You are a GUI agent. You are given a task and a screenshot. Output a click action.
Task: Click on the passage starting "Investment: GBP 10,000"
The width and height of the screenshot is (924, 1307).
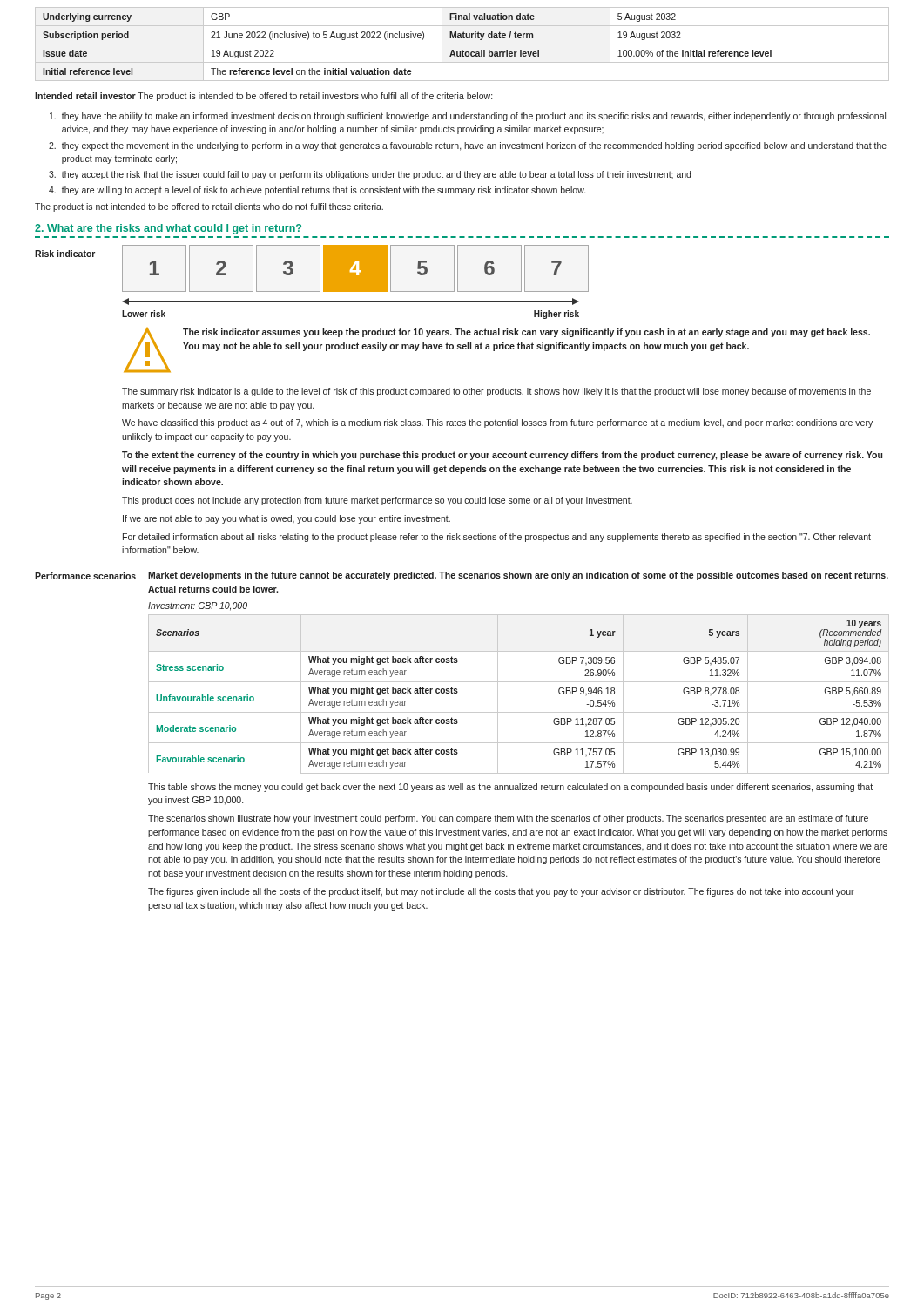(198, 605)
